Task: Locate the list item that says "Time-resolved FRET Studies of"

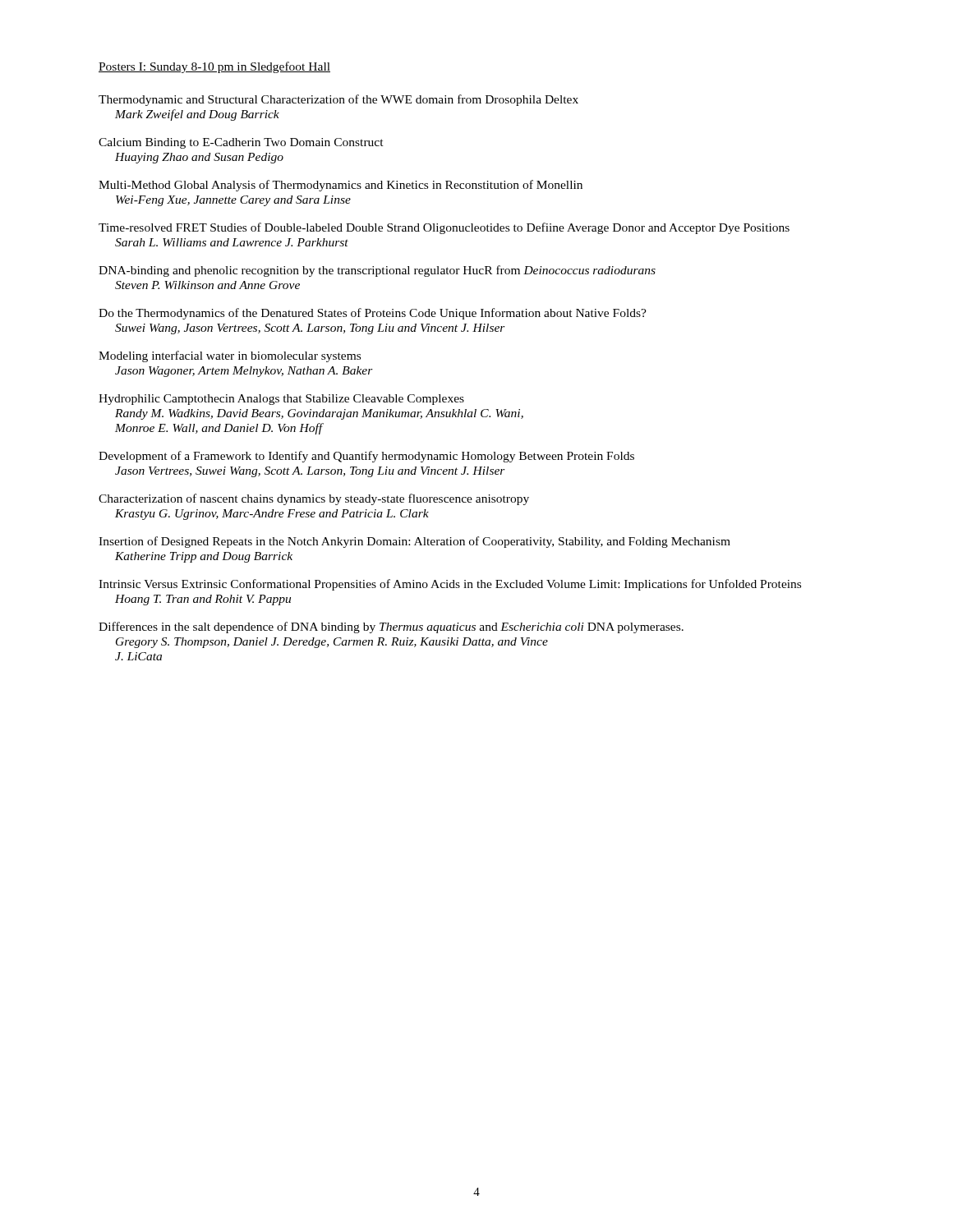Action: [x=476, y=235]
